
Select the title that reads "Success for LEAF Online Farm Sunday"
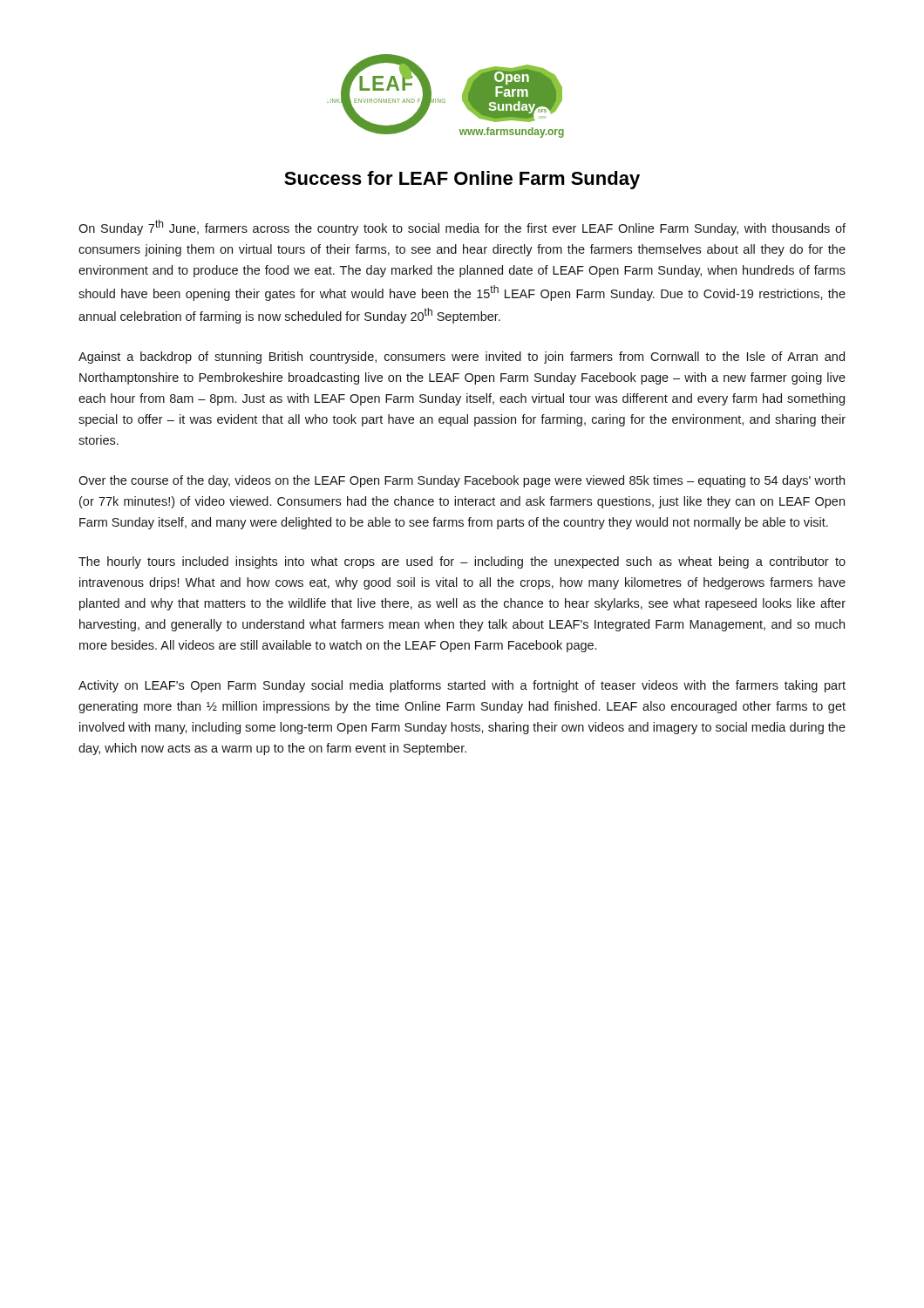[x=462, y=179]
